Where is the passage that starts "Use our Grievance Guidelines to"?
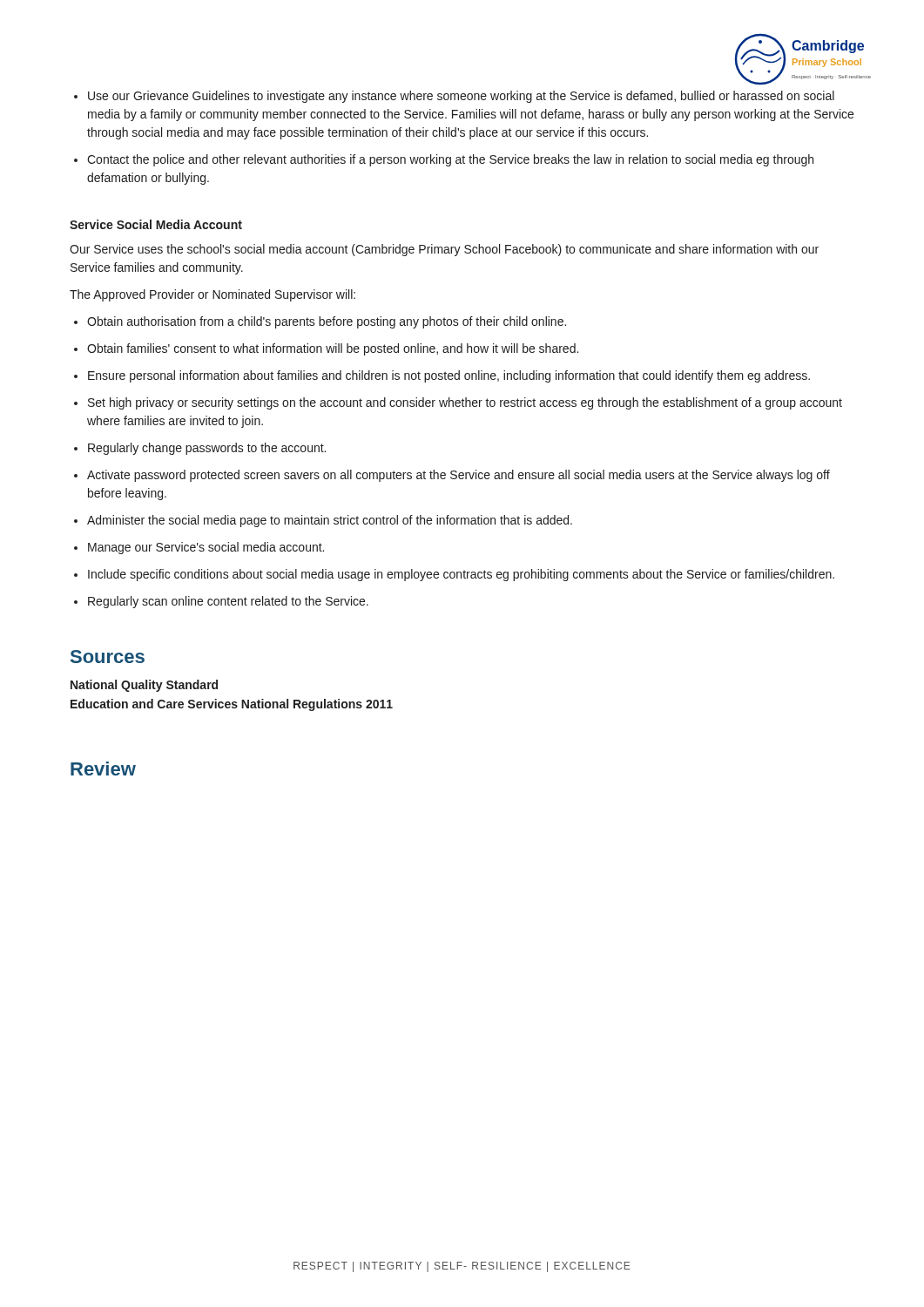The height and width of the screenshot is (1307, 924). (462, 115)
